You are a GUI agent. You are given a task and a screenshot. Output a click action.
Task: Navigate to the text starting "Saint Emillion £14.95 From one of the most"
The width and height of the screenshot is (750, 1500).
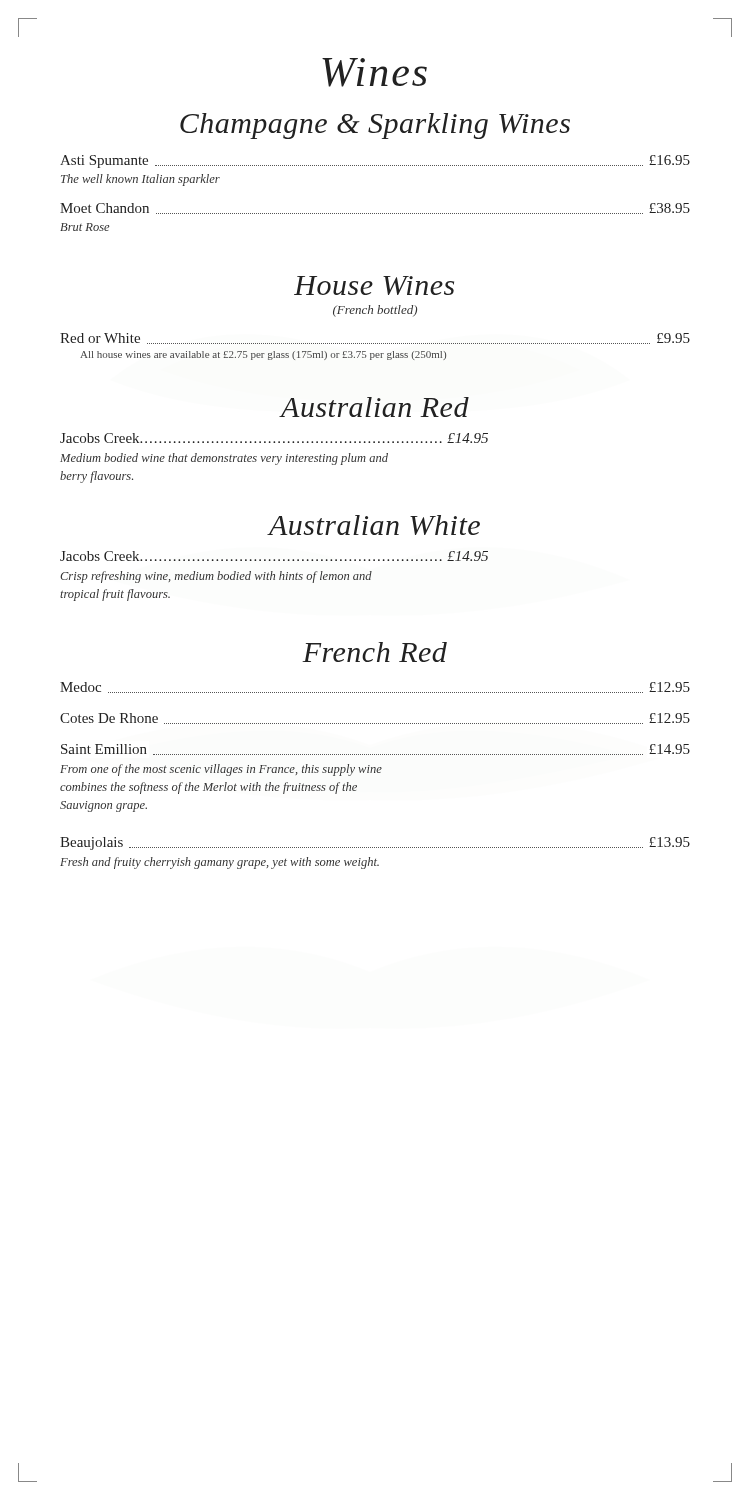[x=375, y=777]
